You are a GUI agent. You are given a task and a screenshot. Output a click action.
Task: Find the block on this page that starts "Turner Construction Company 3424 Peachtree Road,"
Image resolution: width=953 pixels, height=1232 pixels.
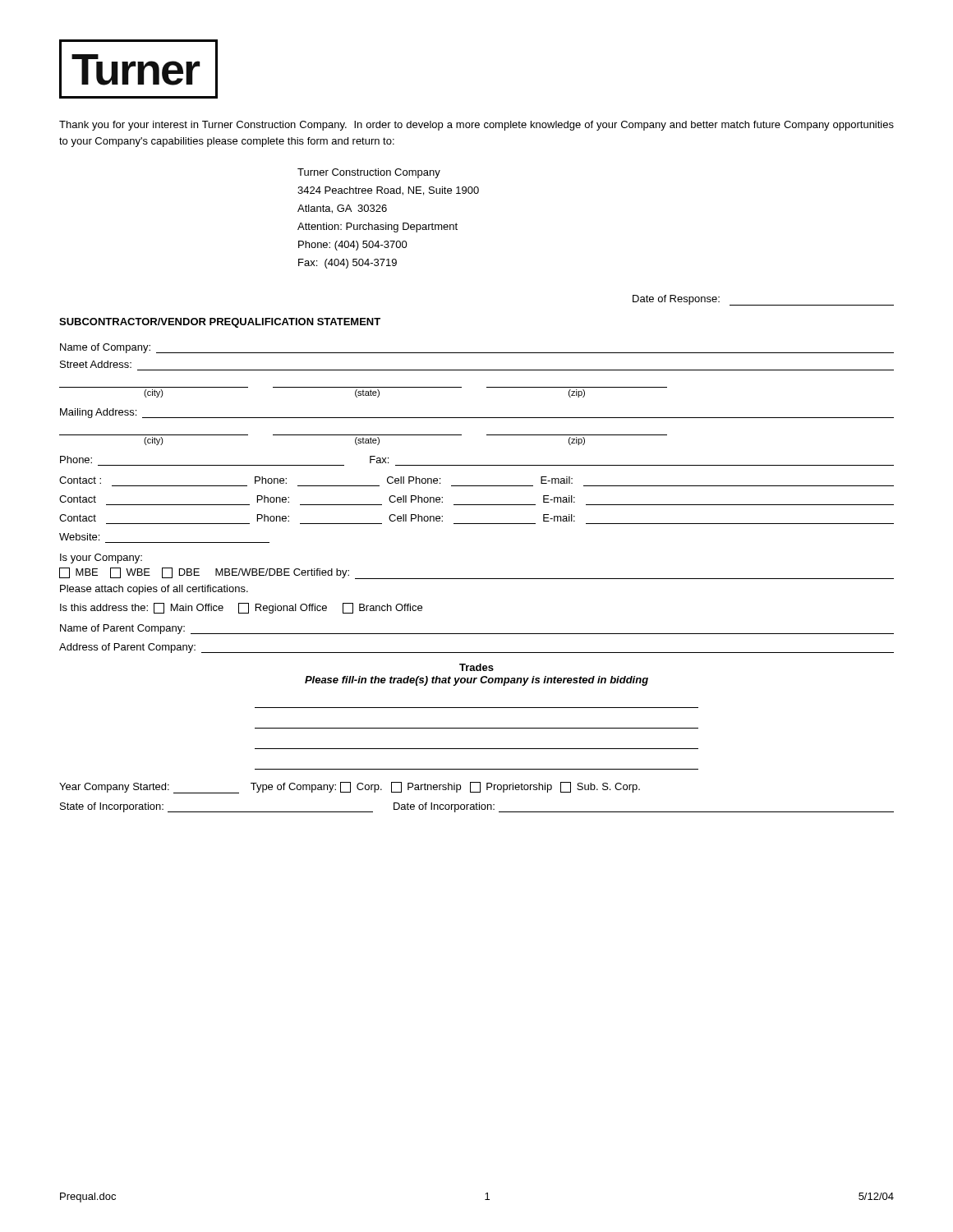tap(388, 217)
